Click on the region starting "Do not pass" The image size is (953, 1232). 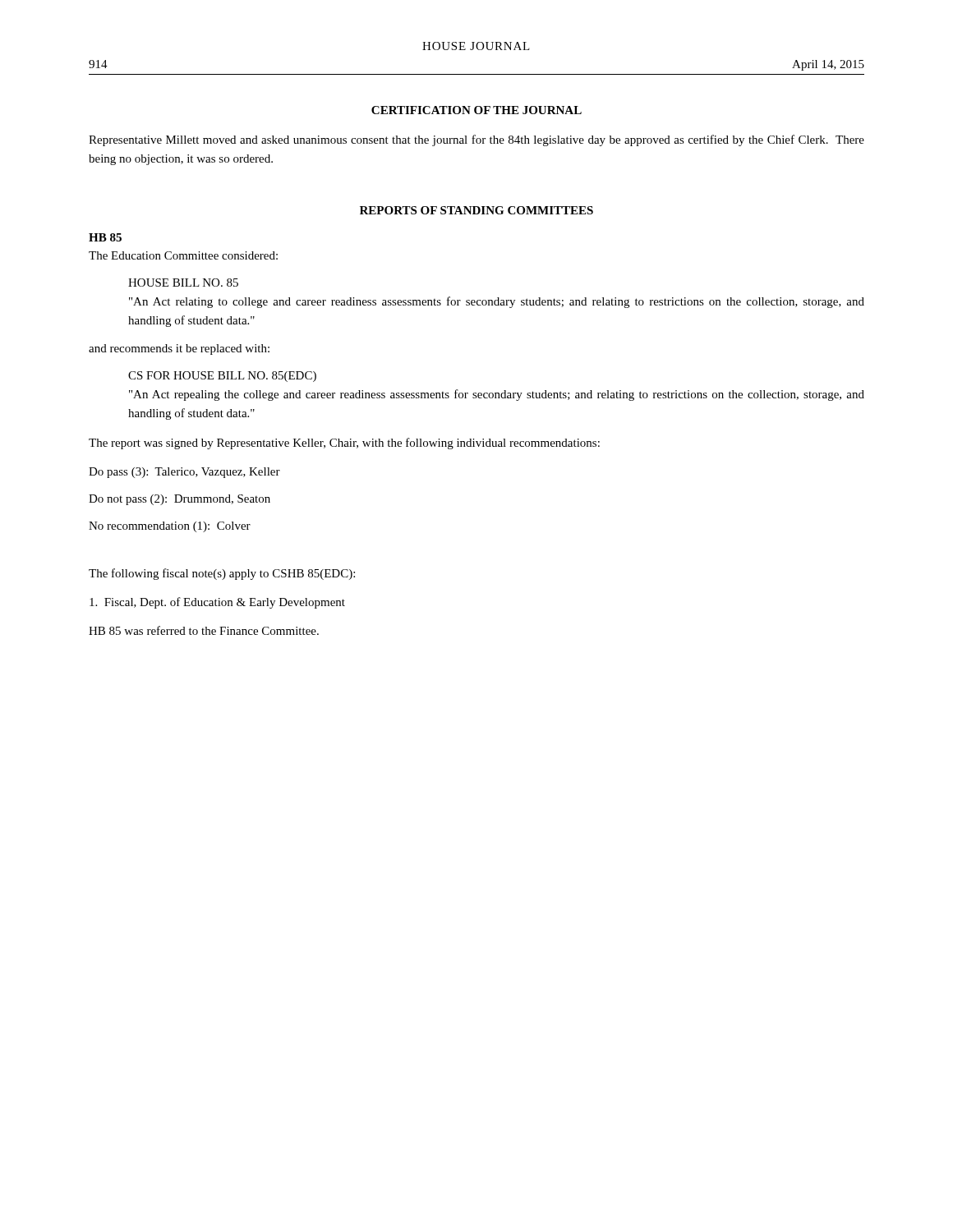tap(180, 499)
